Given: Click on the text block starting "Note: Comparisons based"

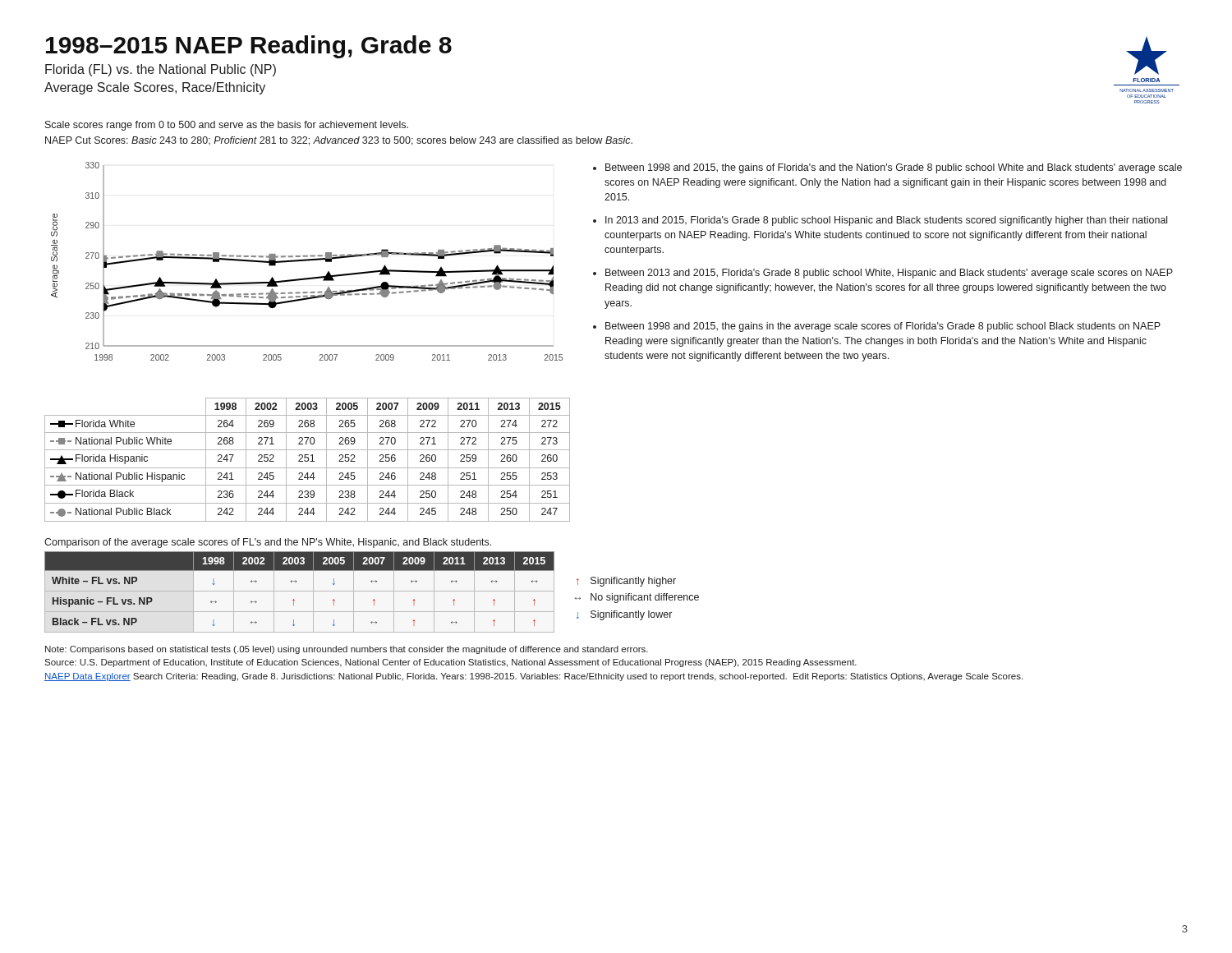Looking at the screenshot, I should (x=534, y=662).
